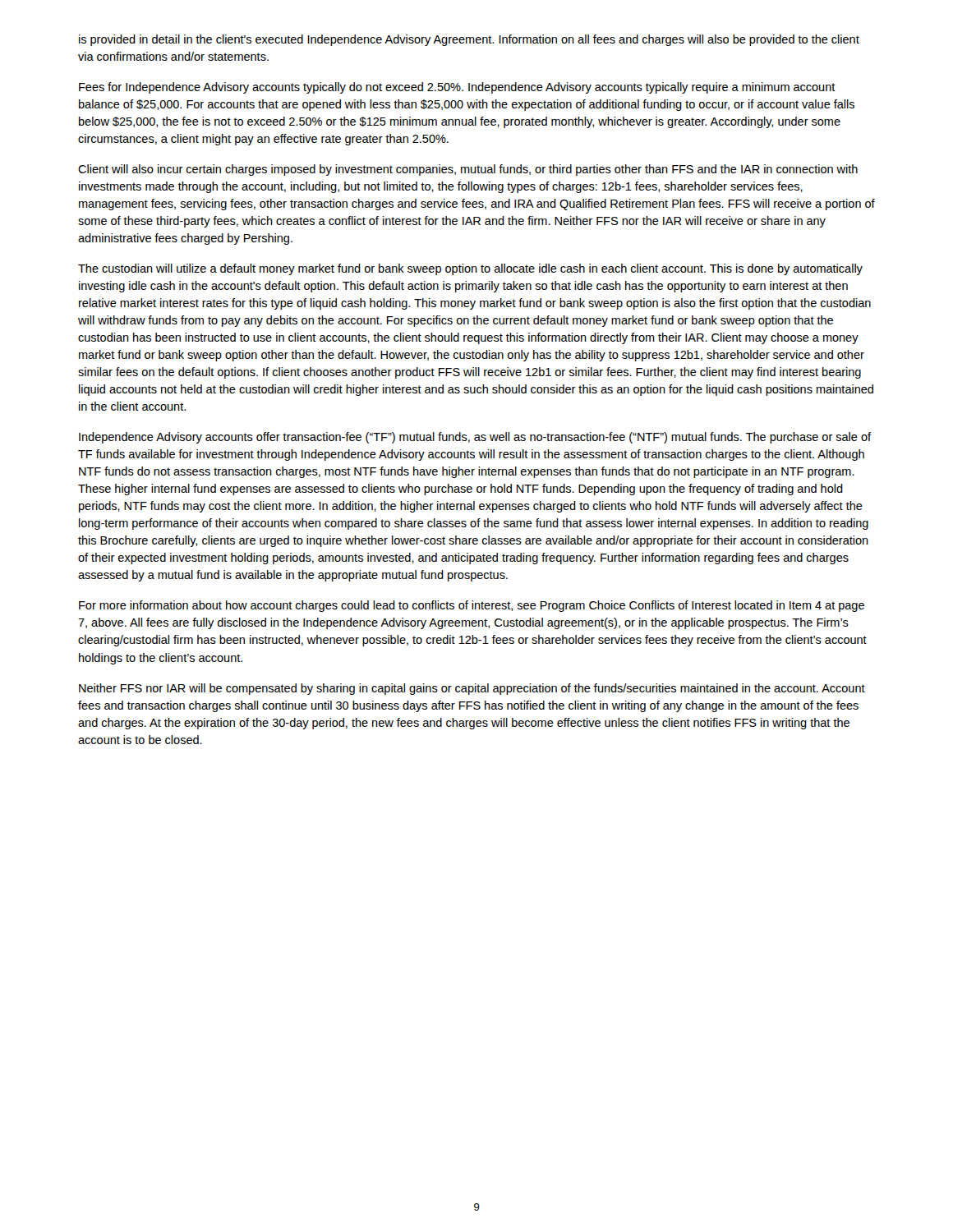Select the passage starting "is provided in"
Image resolution: width=953 pixels, height=1232 pixels.
point(469,48)
